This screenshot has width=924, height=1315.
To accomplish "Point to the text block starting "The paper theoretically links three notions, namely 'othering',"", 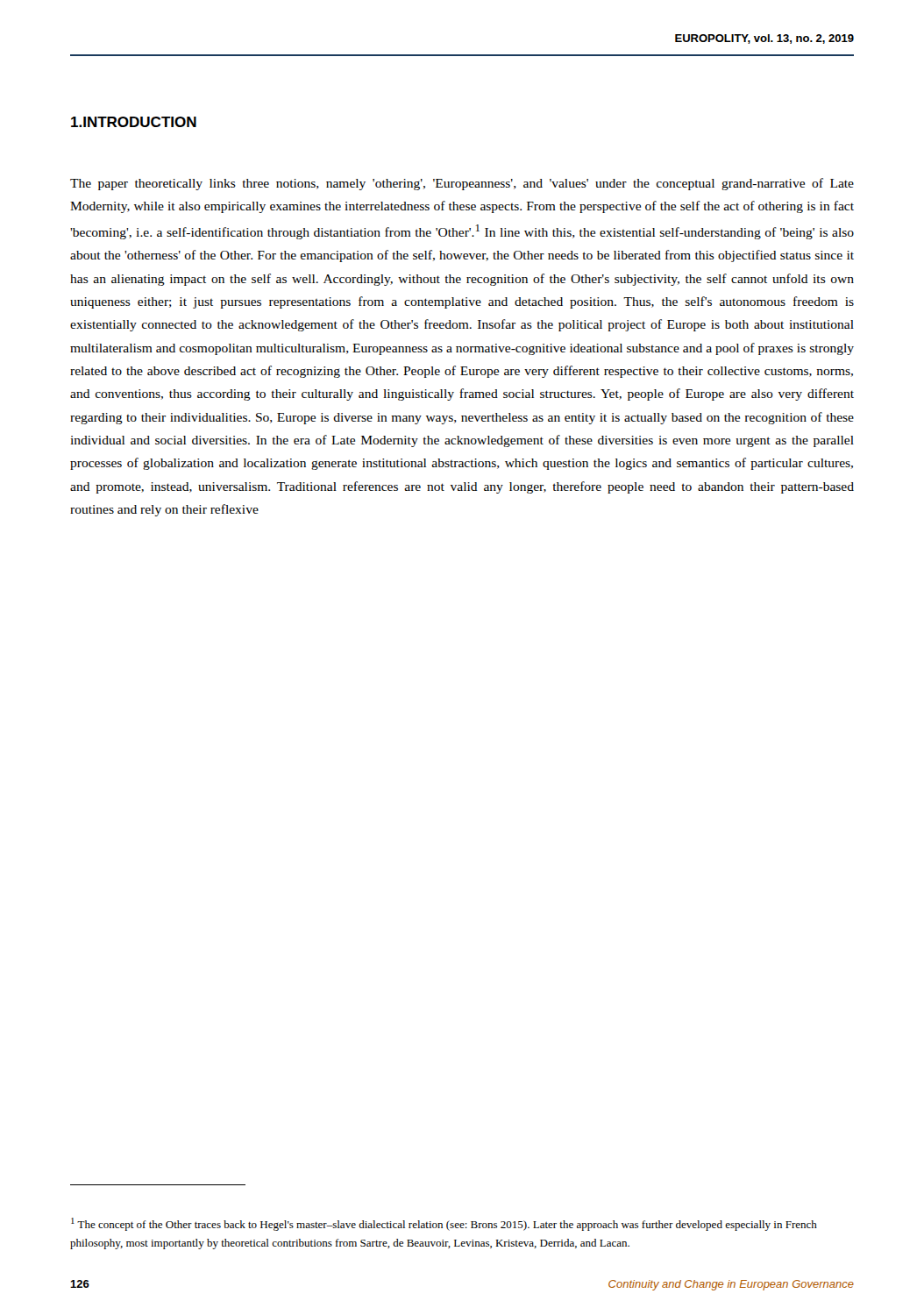I will [462, 346].
